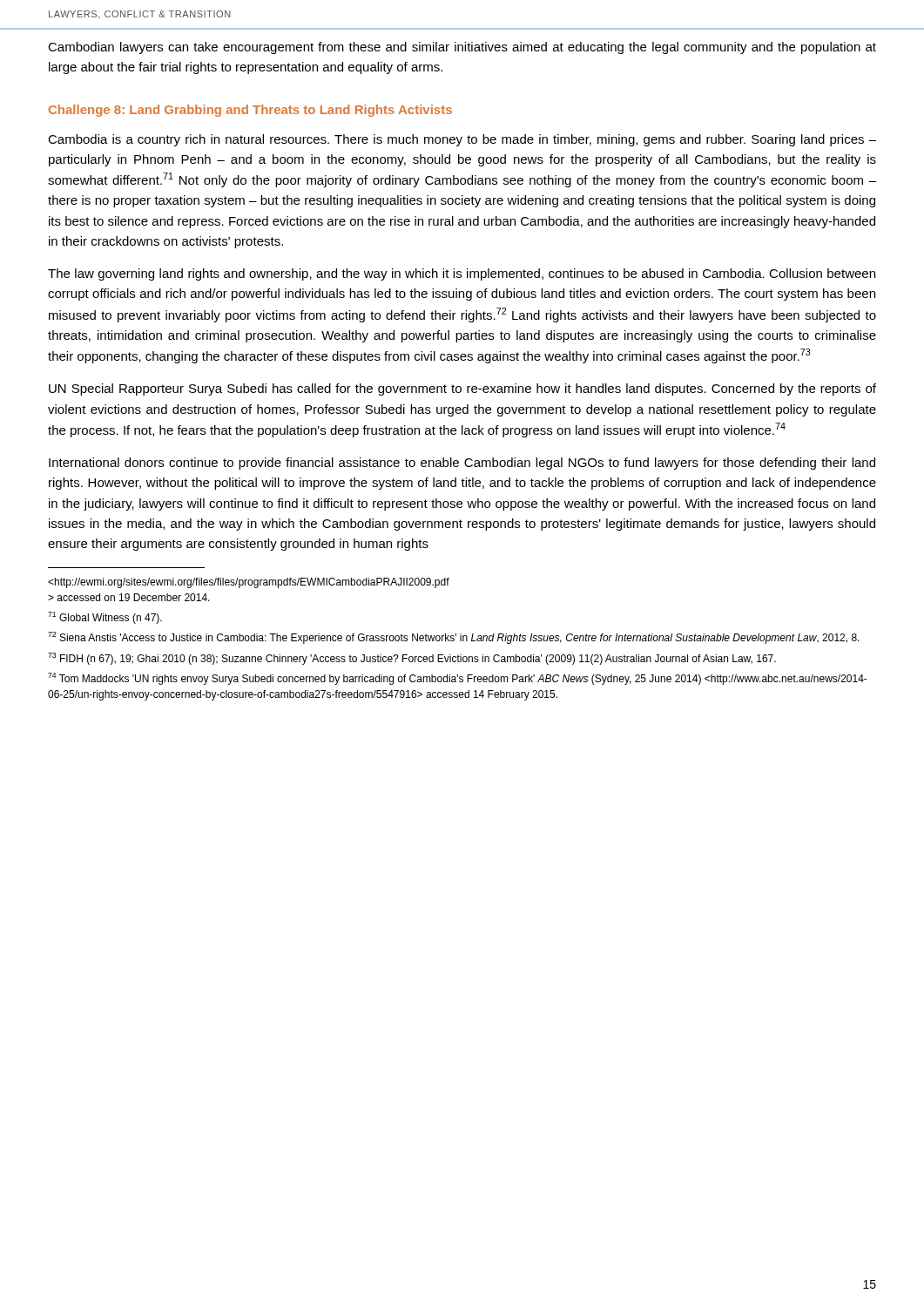Screen dimensions: 1307x924
Task: Point to the text starting "74 Tom Maddocks 'UN rights envoy Surya Subedi"
Action: (458, 686)
